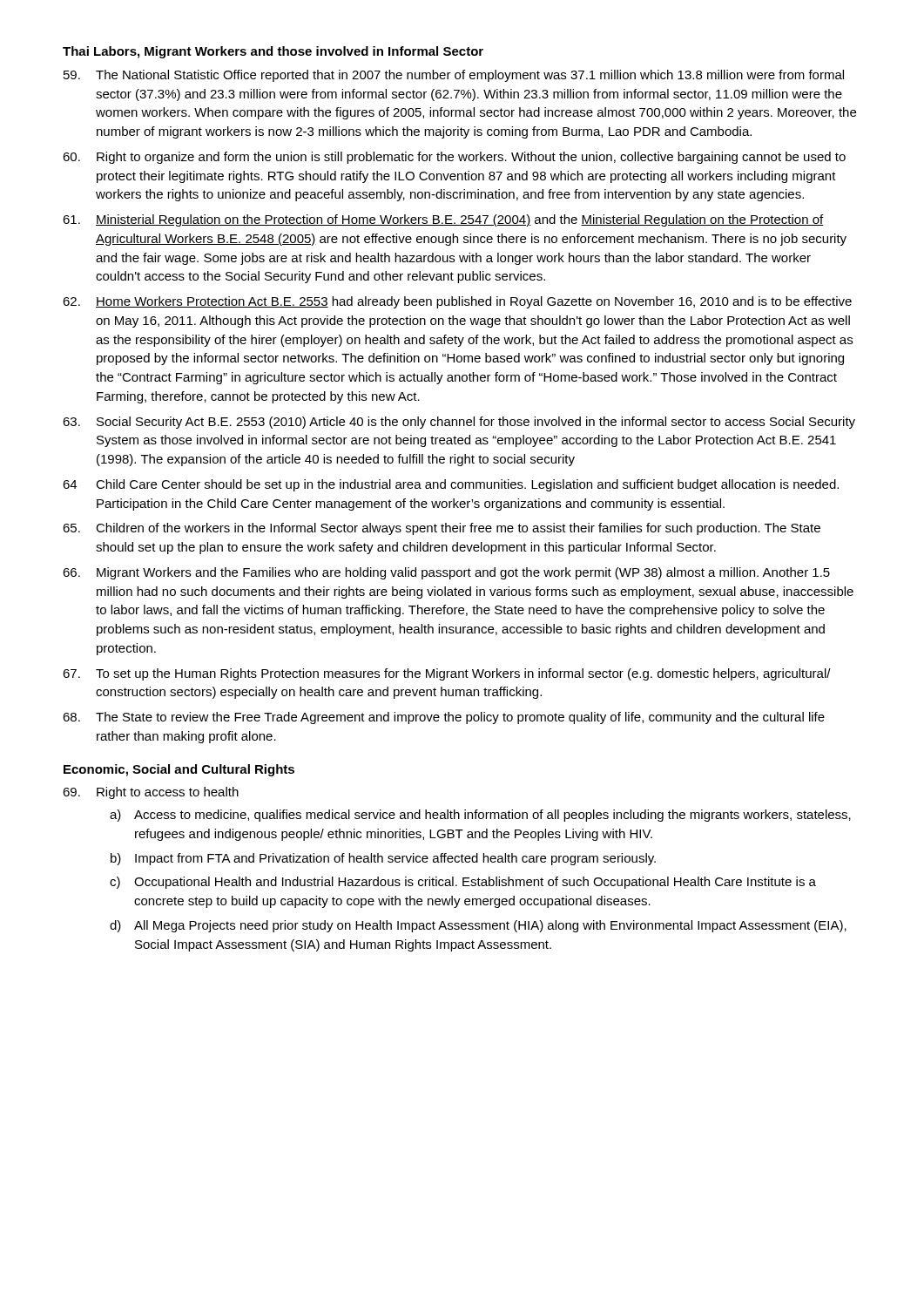Find the region starting "Right to access to"
Image resolution: width=924 pixels, height=1307 pixels.
coord(151,793)
